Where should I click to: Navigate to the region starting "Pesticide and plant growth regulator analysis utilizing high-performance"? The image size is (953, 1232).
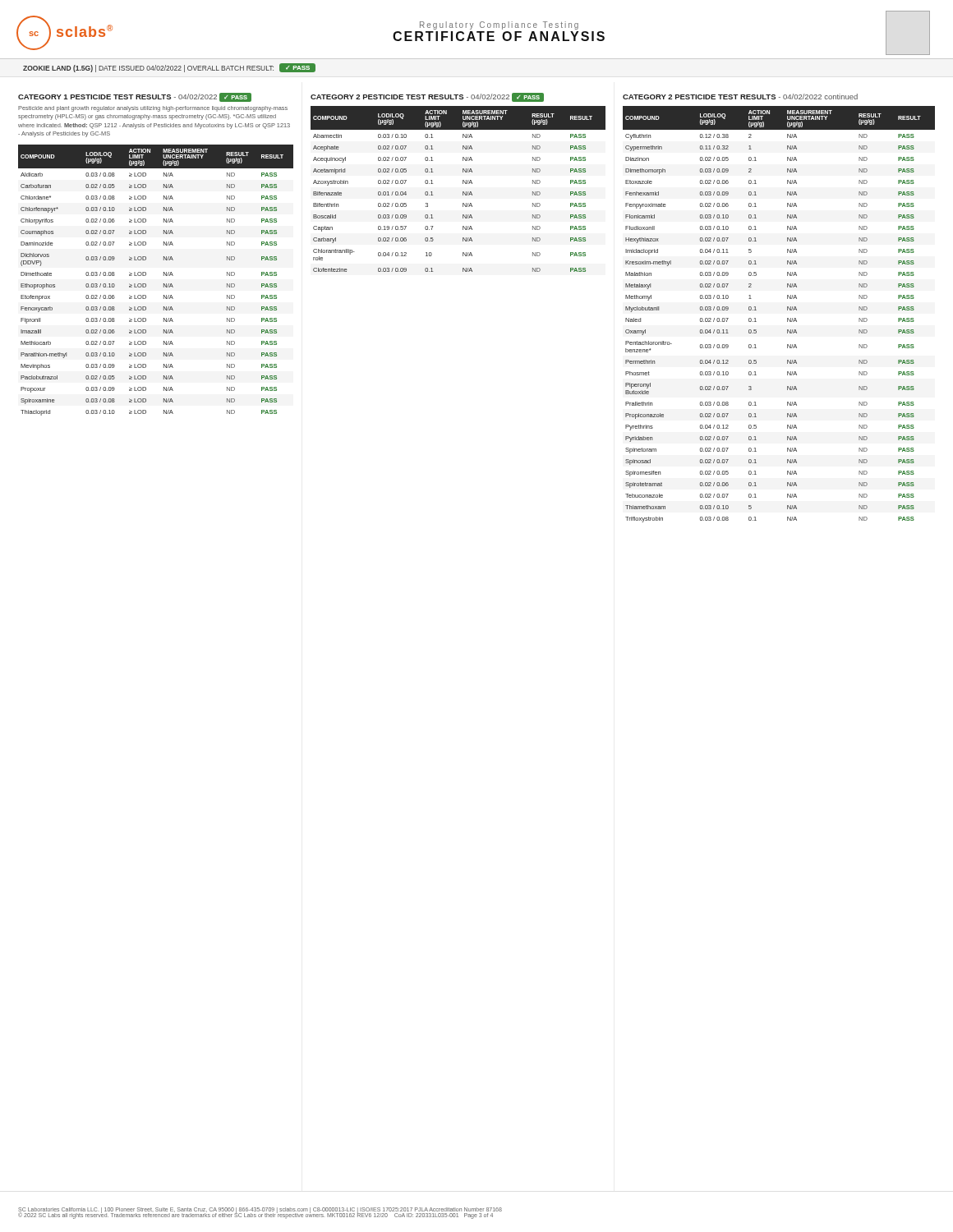[154, 121]
